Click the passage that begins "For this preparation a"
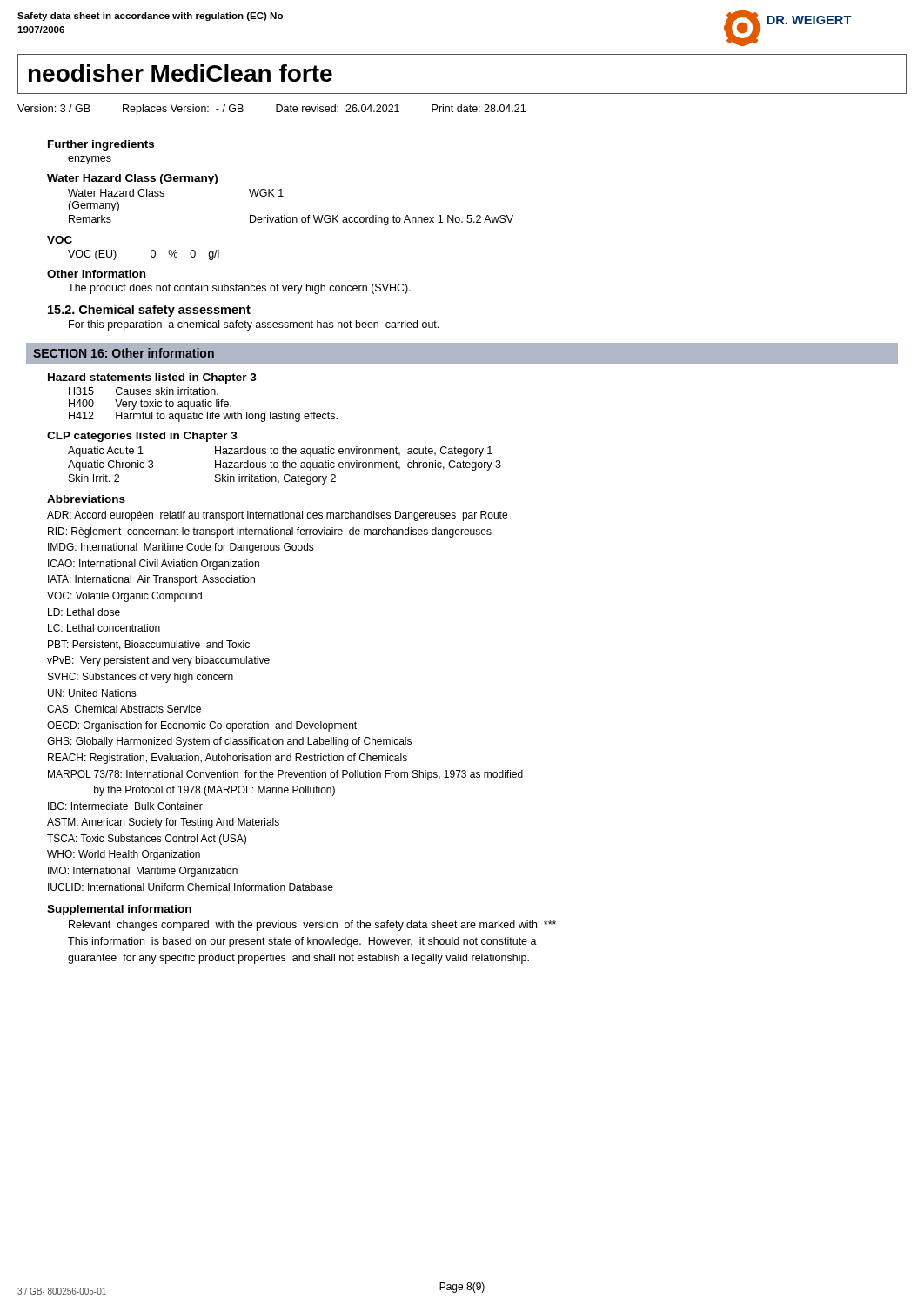This screenshot has height=1305, width=924. click(254, 324)
